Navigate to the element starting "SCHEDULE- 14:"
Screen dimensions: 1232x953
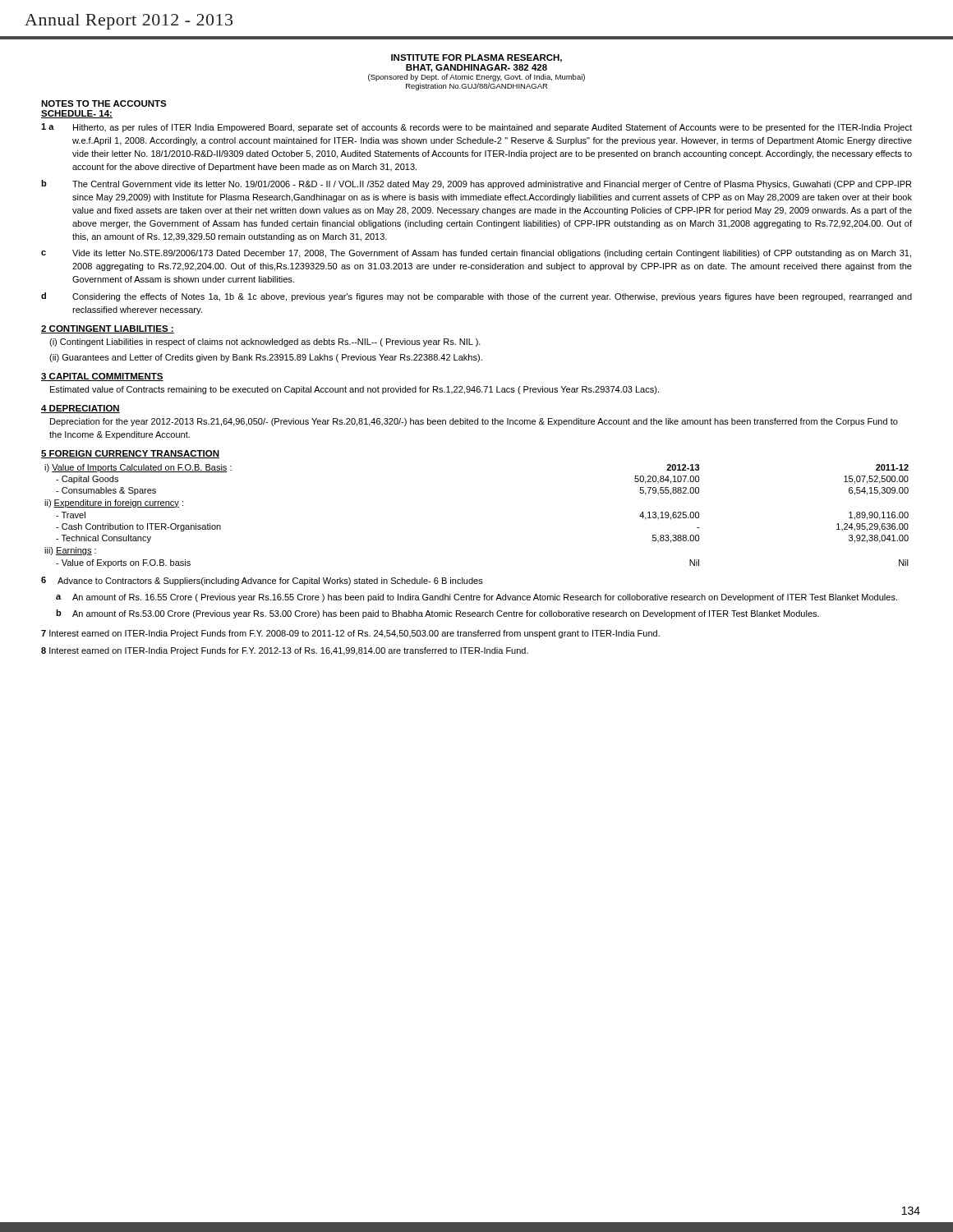click(x=77, y=113)
